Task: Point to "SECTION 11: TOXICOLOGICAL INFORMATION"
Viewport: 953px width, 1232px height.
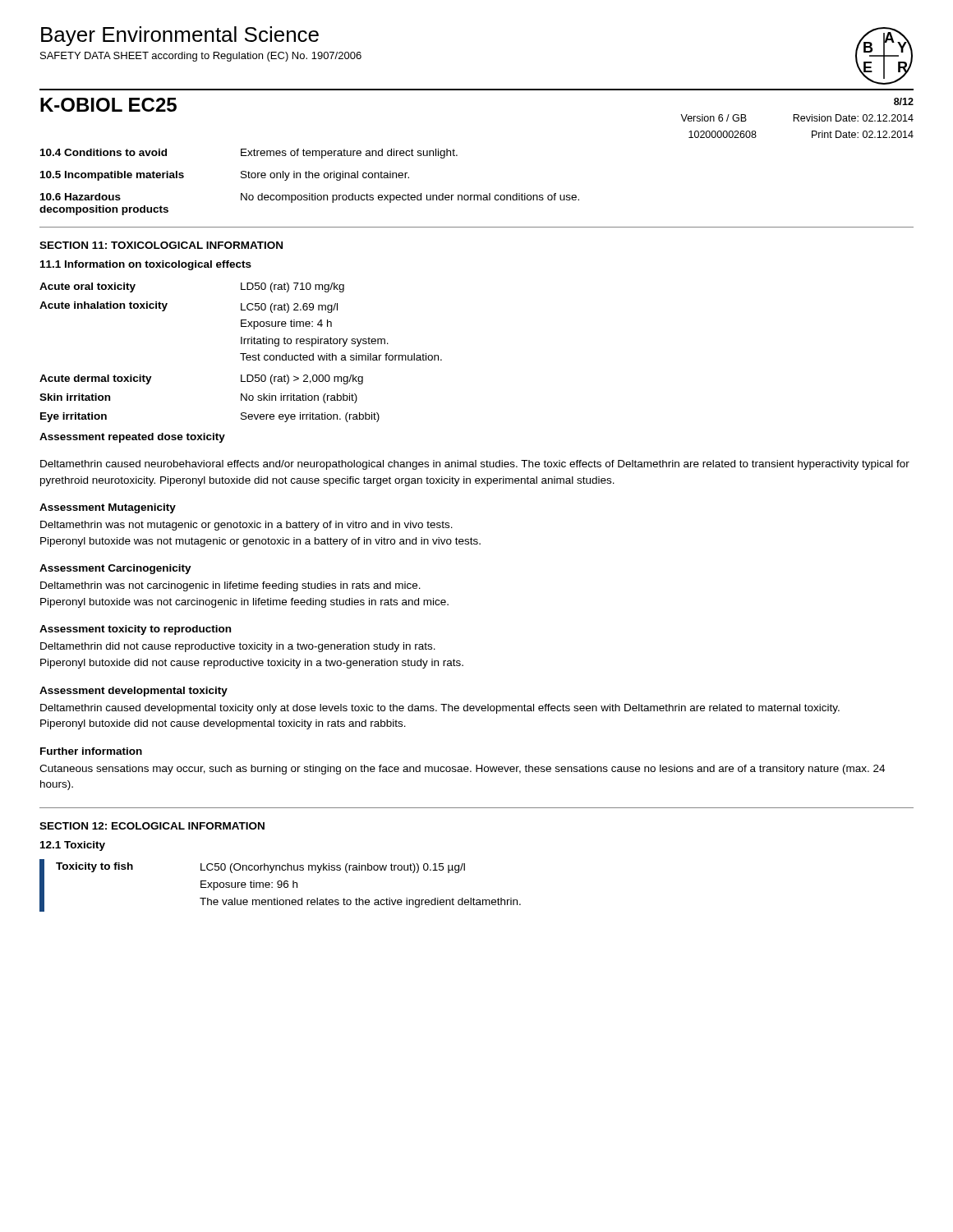Action: pyautogui.click(x=161, y=245)
